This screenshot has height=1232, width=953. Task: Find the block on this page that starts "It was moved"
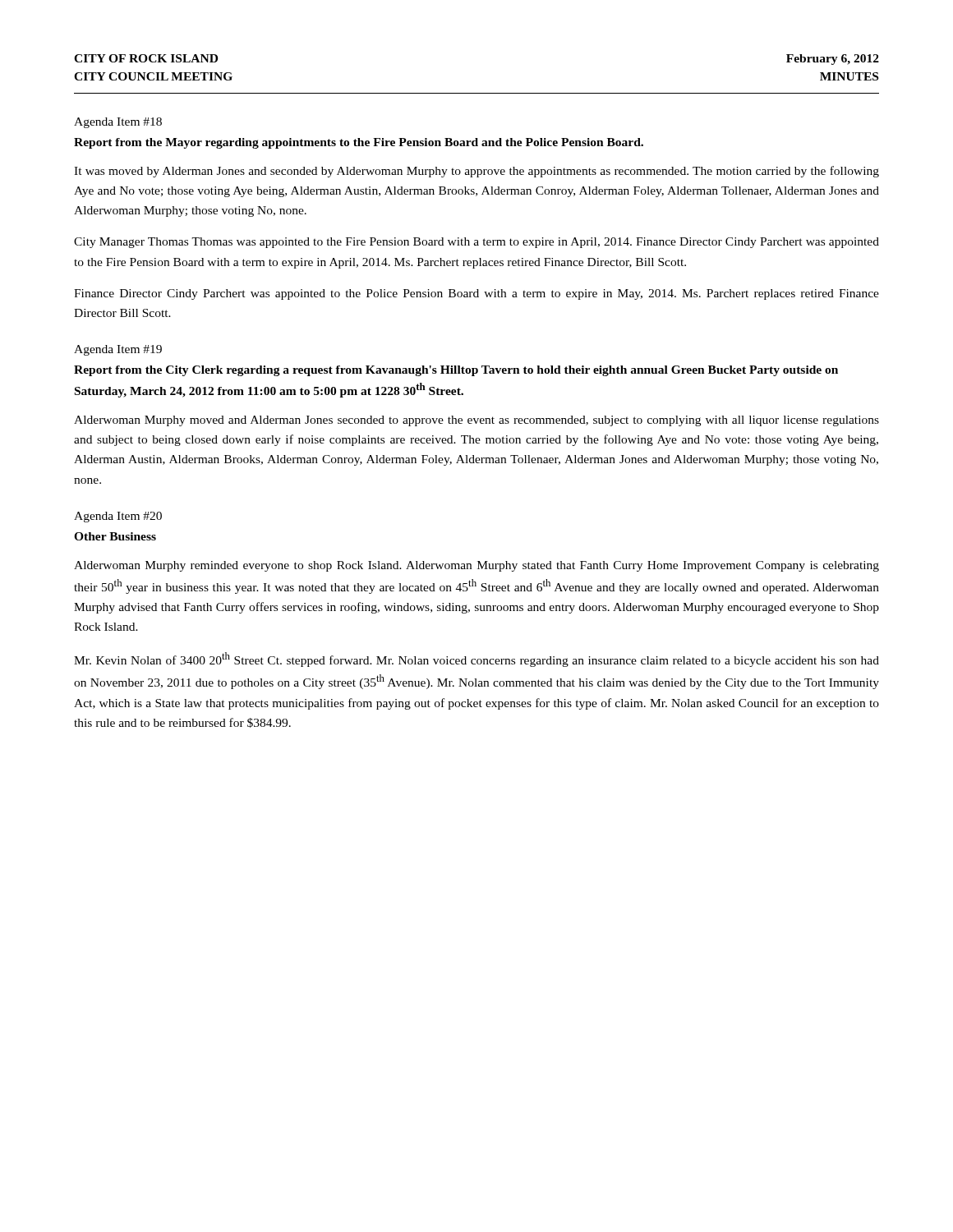pyautogui.click(x=476, y=191)
